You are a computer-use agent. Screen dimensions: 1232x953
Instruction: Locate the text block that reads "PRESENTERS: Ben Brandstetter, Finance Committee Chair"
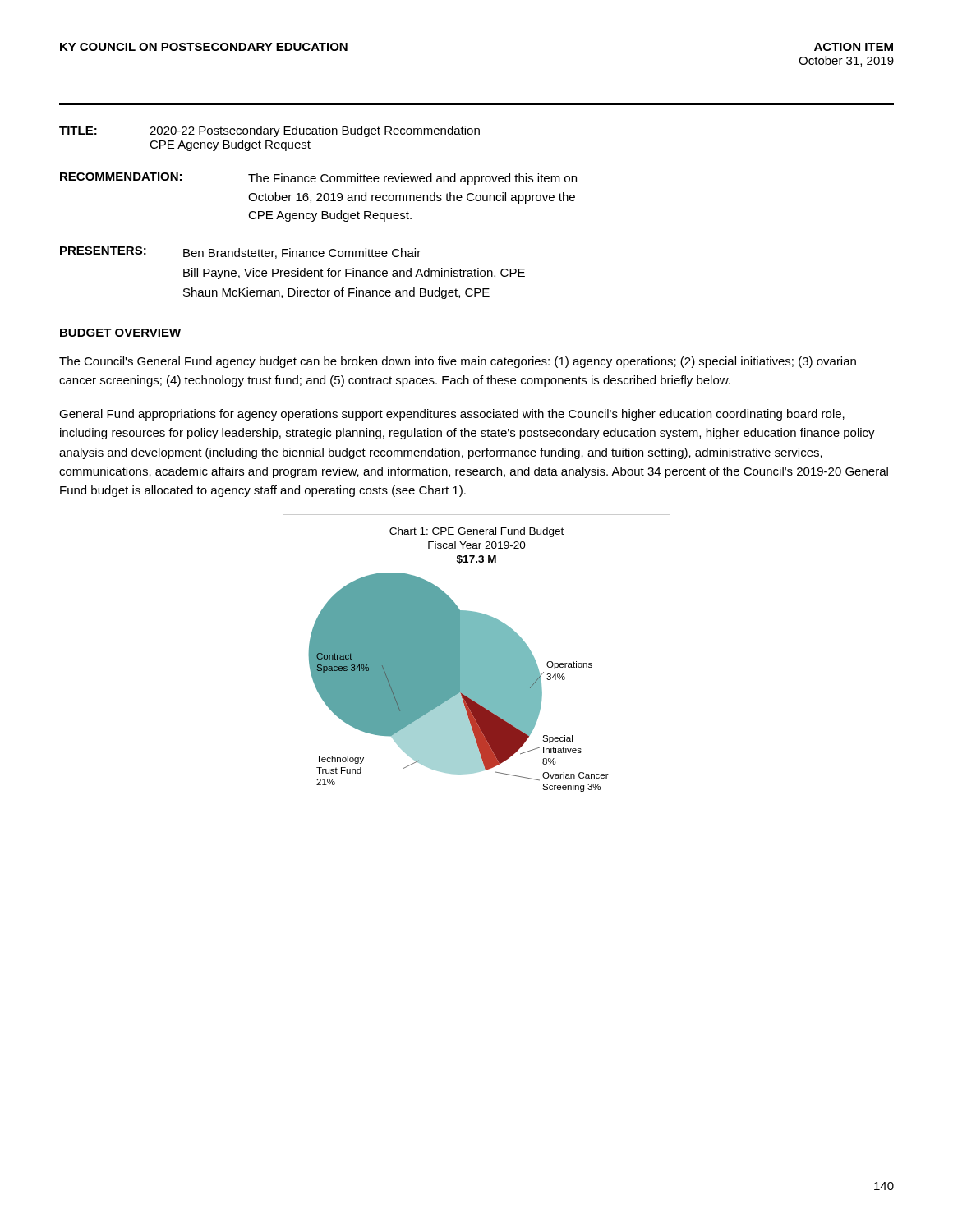click(x=292, y=272)
